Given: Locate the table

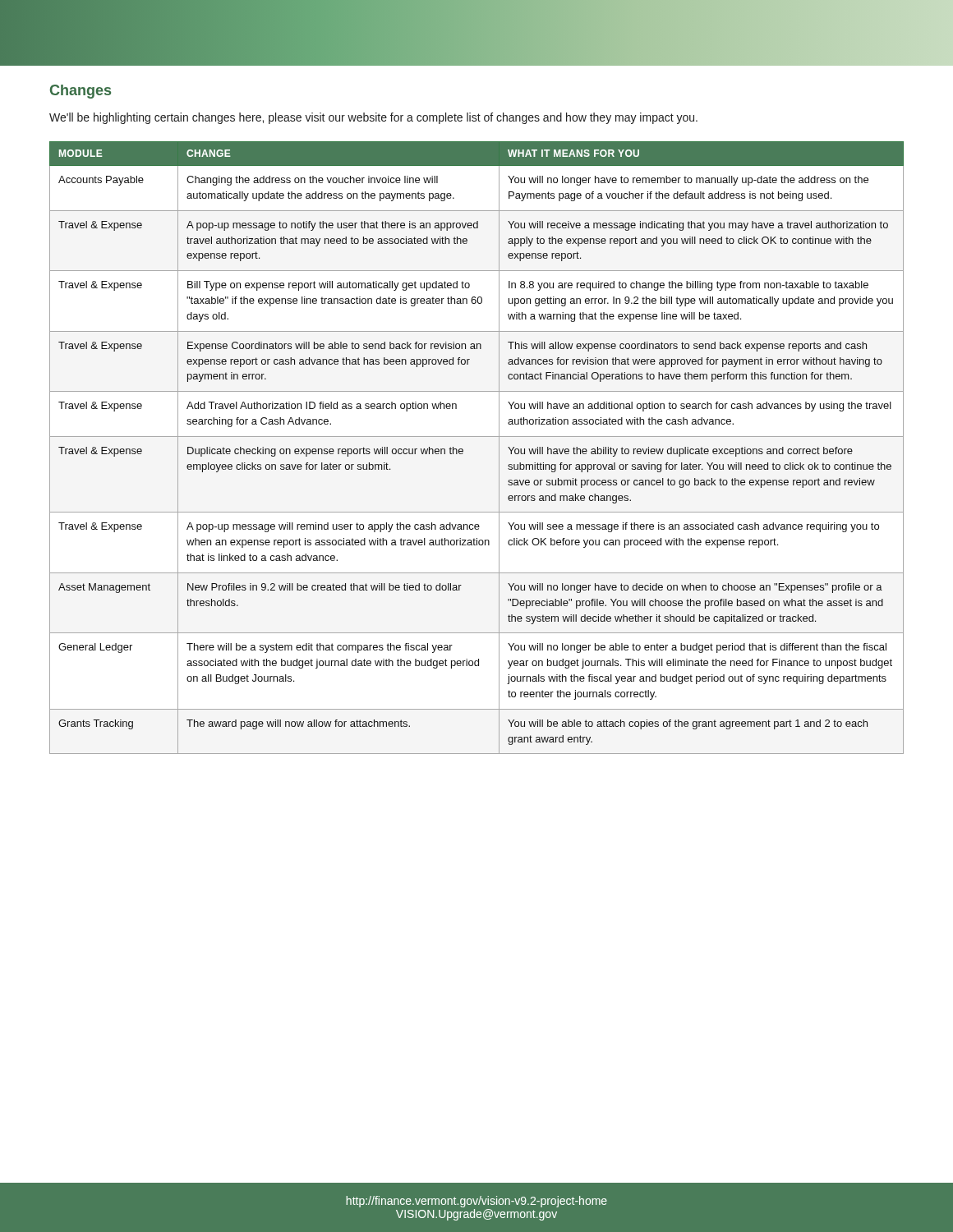Looking at the screenshot, I should [x=476, y=448].
